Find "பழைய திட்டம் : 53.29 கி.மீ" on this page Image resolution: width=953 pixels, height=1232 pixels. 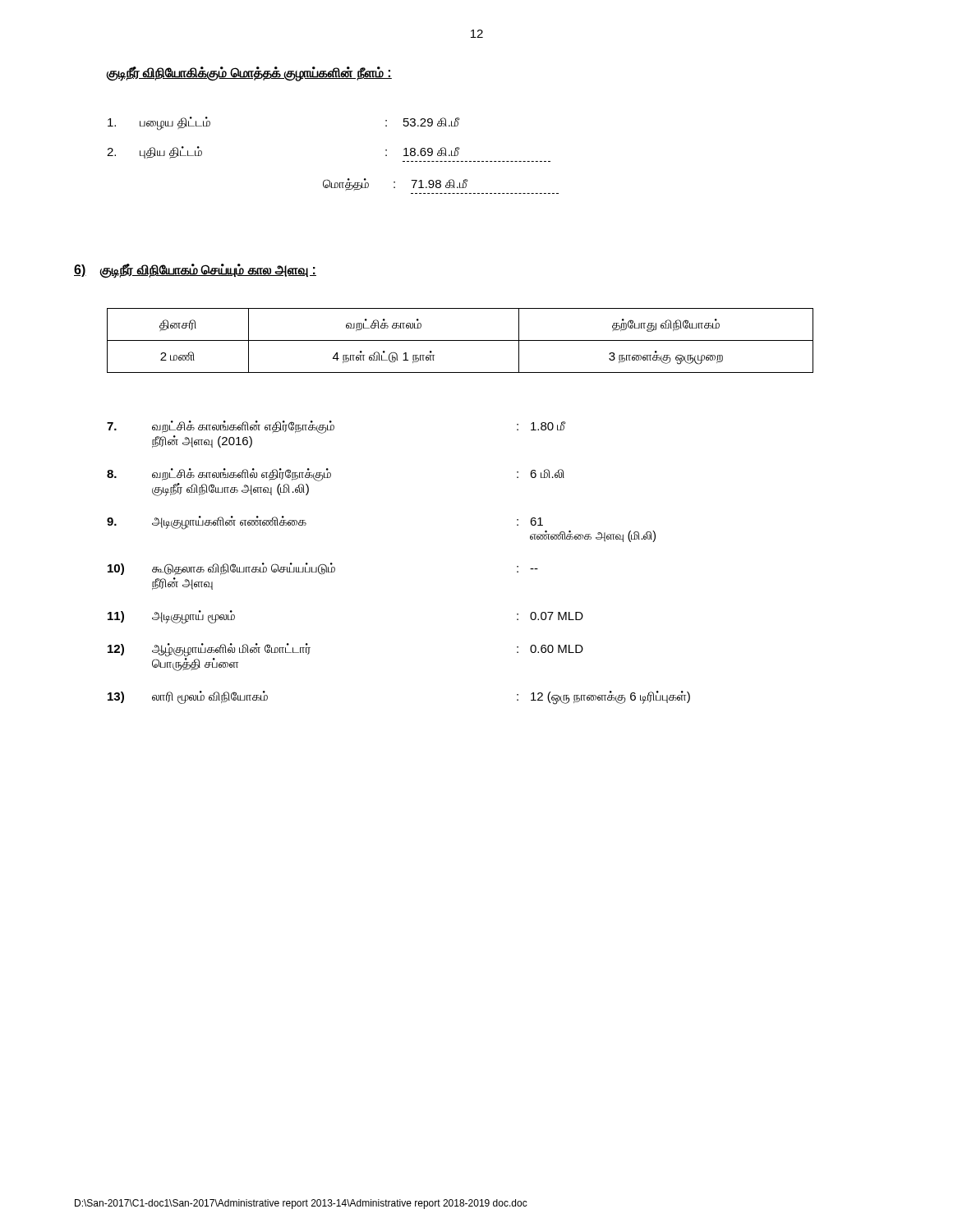[x=168, y=123]
